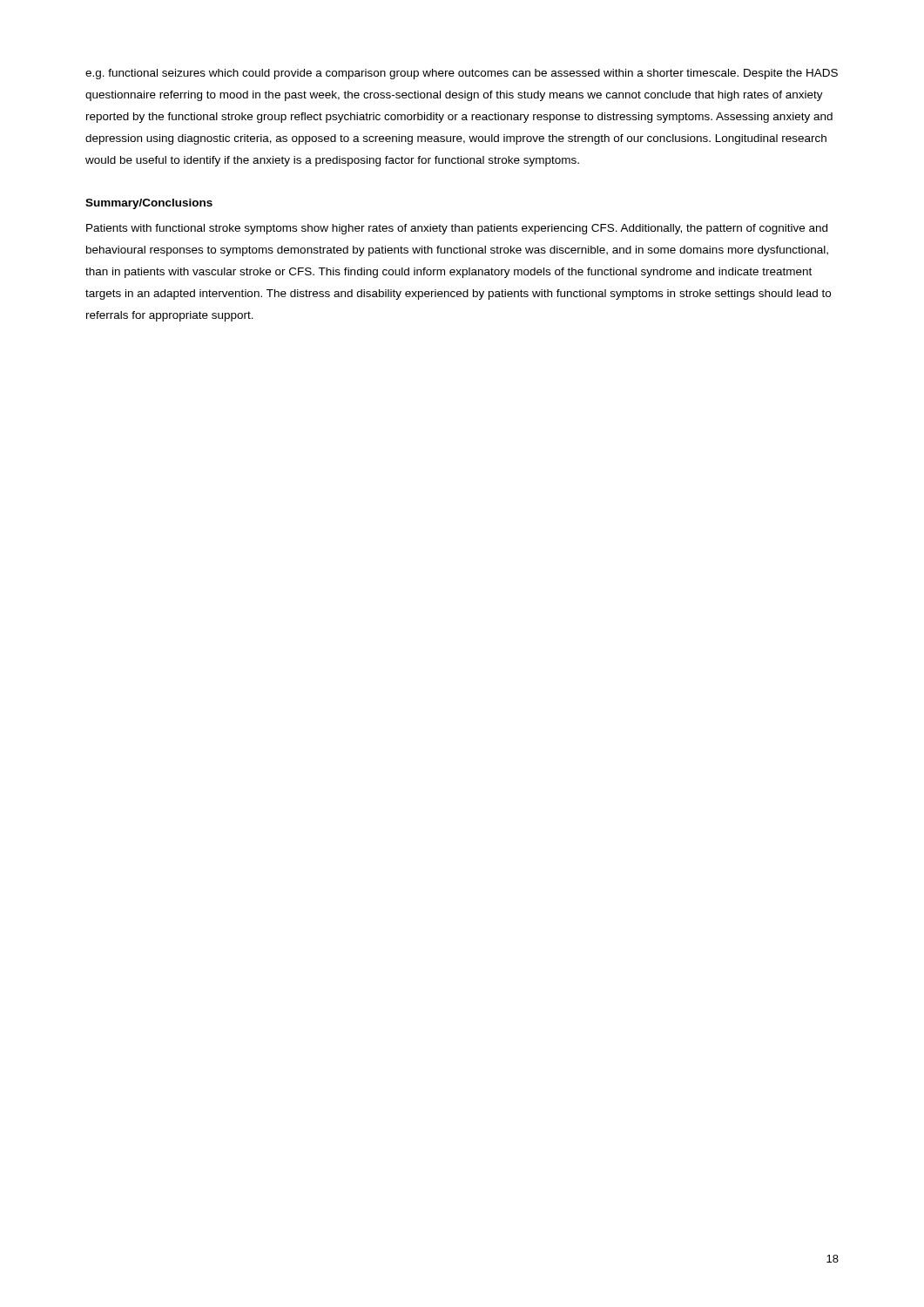Select the text block containing "Patients with functional stroke symptoms show higher rates"
This screenshot has width=924, height=1307.
tap(458, 271)
